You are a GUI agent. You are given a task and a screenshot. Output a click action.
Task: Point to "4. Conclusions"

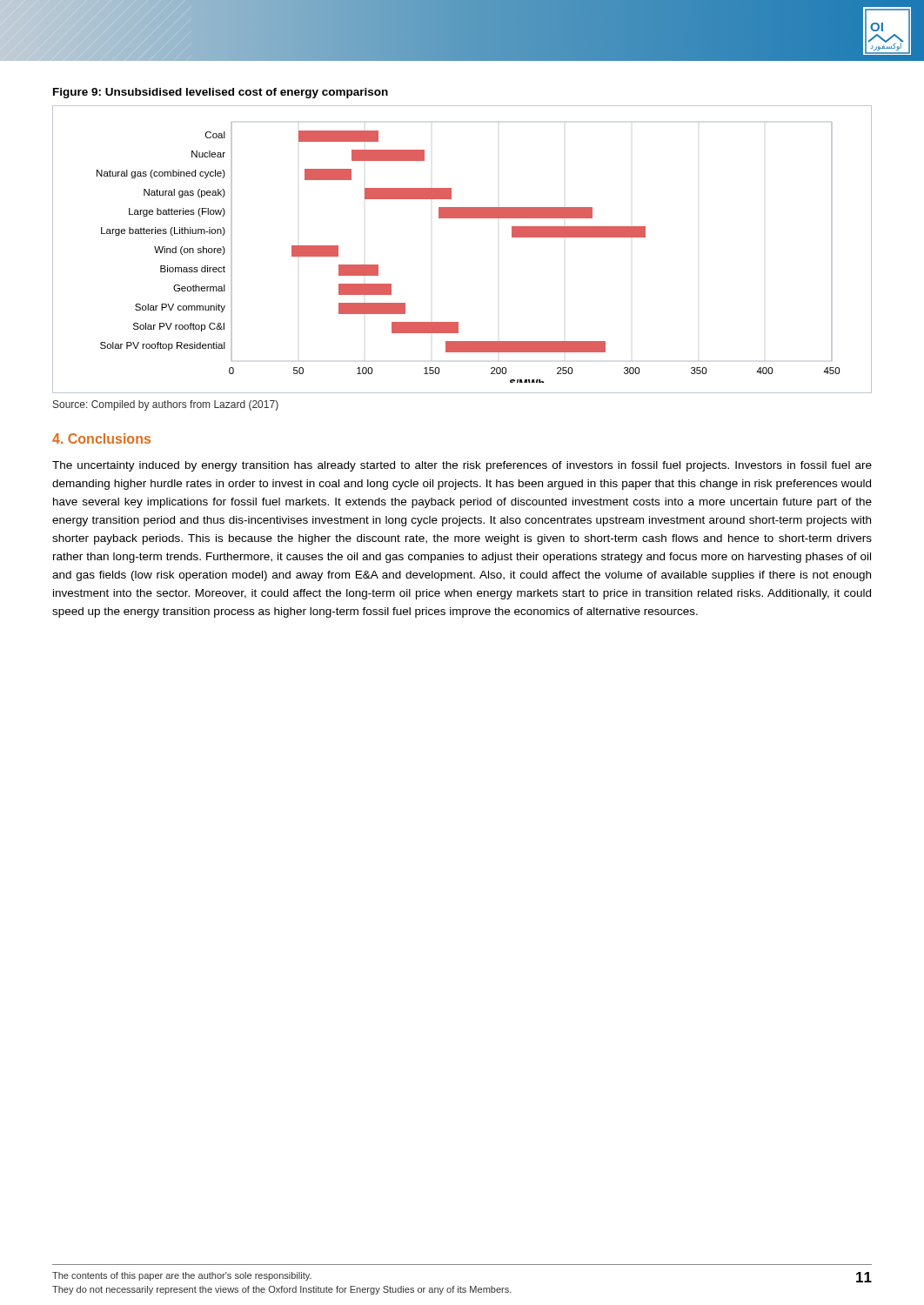pyautogui.click(x=102, y=439)
